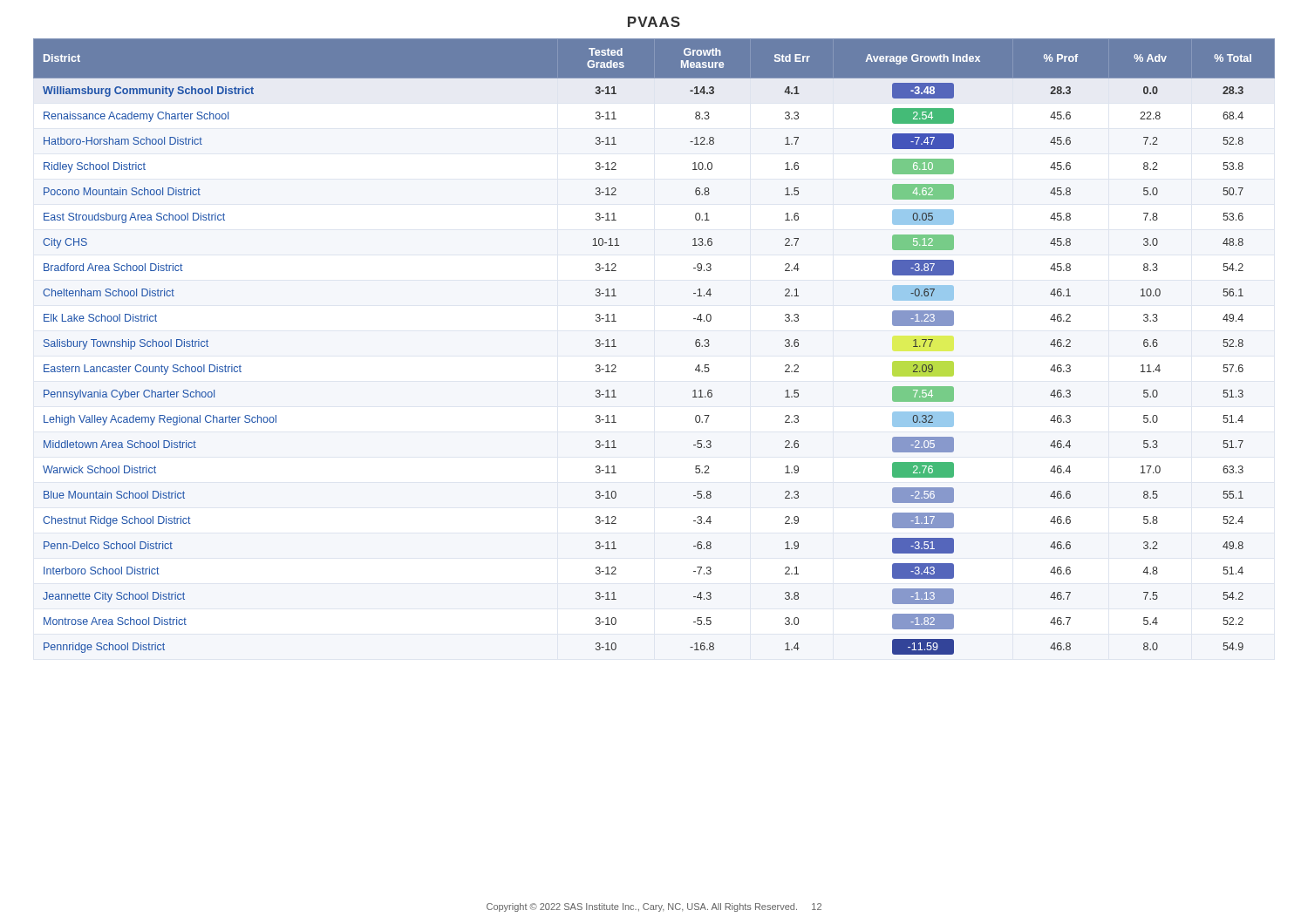Click on the table containing "Ridley School District"
1308x924 pixels.
click(x=654, y=349)
